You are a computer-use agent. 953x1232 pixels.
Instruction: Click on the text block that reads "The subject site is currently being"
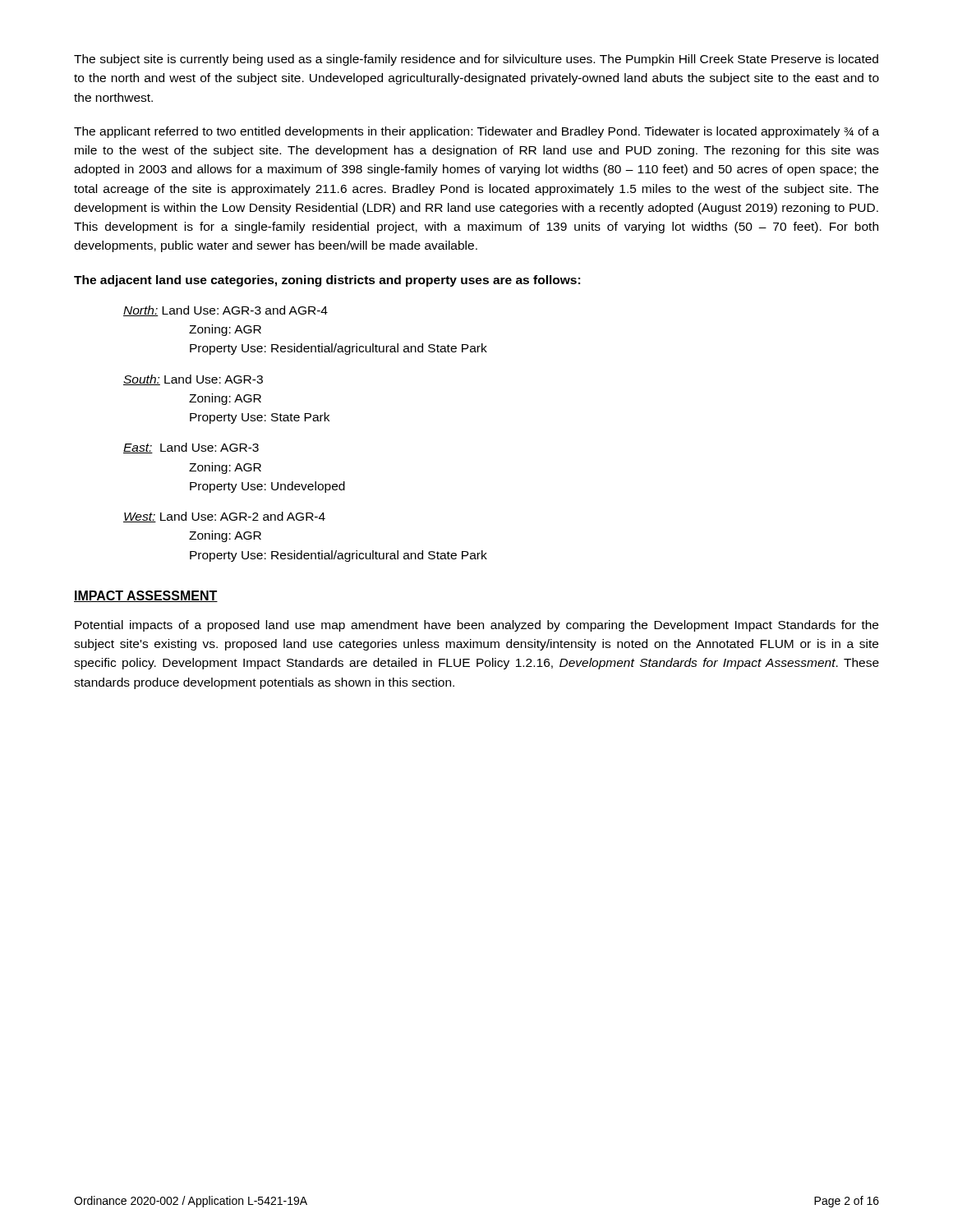[x=476, y=78]
